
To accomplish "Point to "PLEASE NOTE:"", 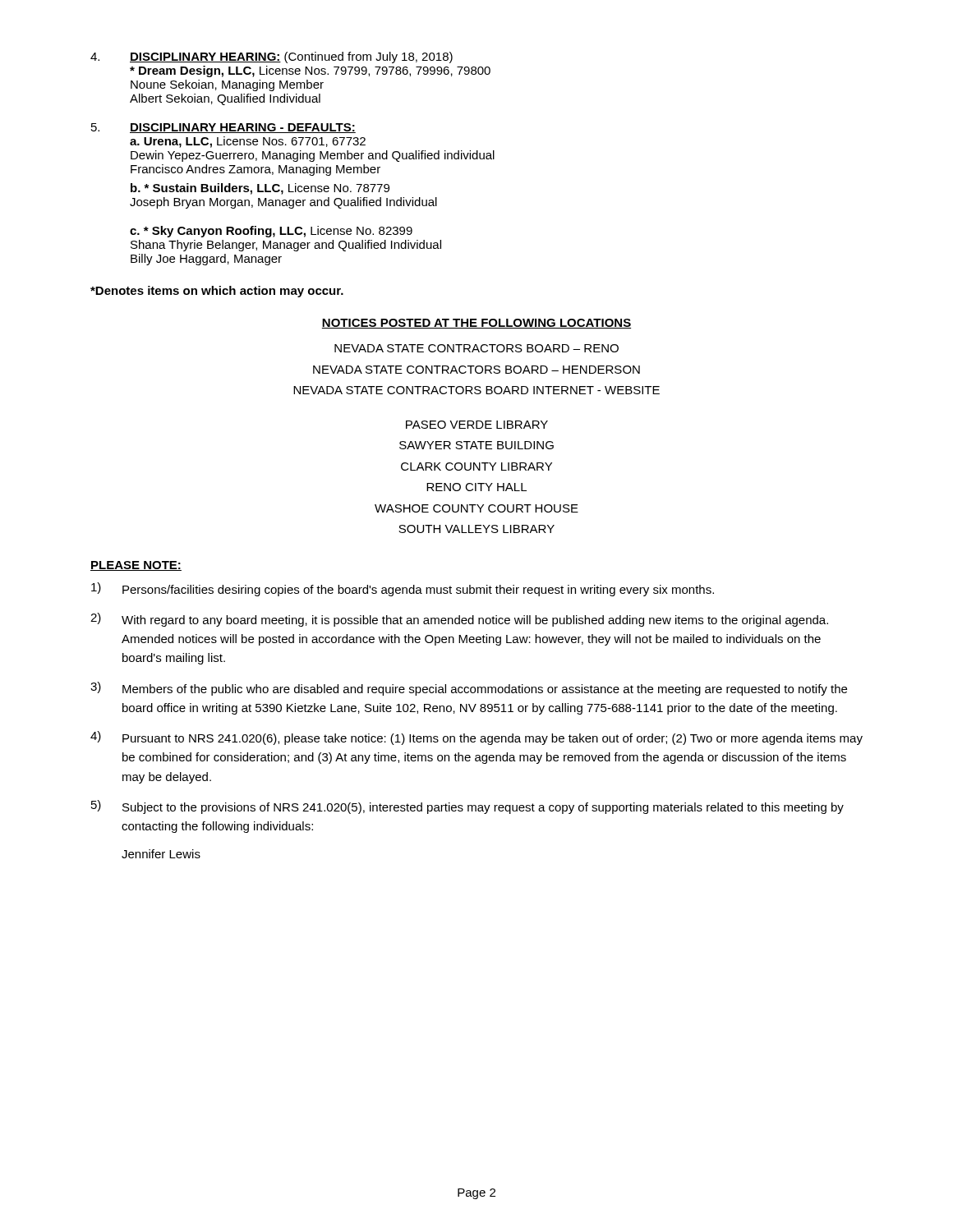I will coord(136,564).
